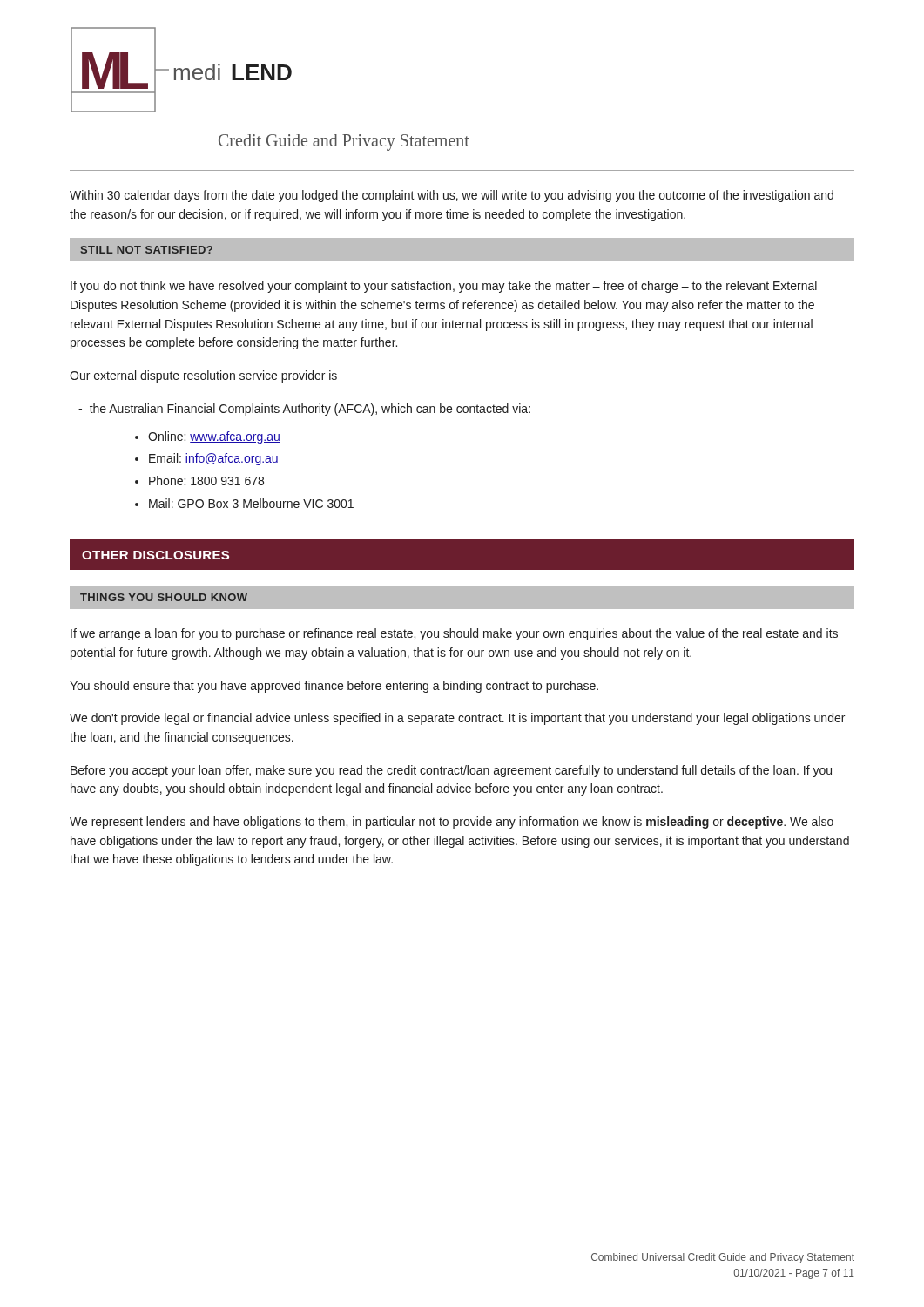Navigate to the text block starting "Our external dispute resolution service provider is"
Image resolution: width=924 pixels, height=1307 pixels.
(x=204, y=376)
